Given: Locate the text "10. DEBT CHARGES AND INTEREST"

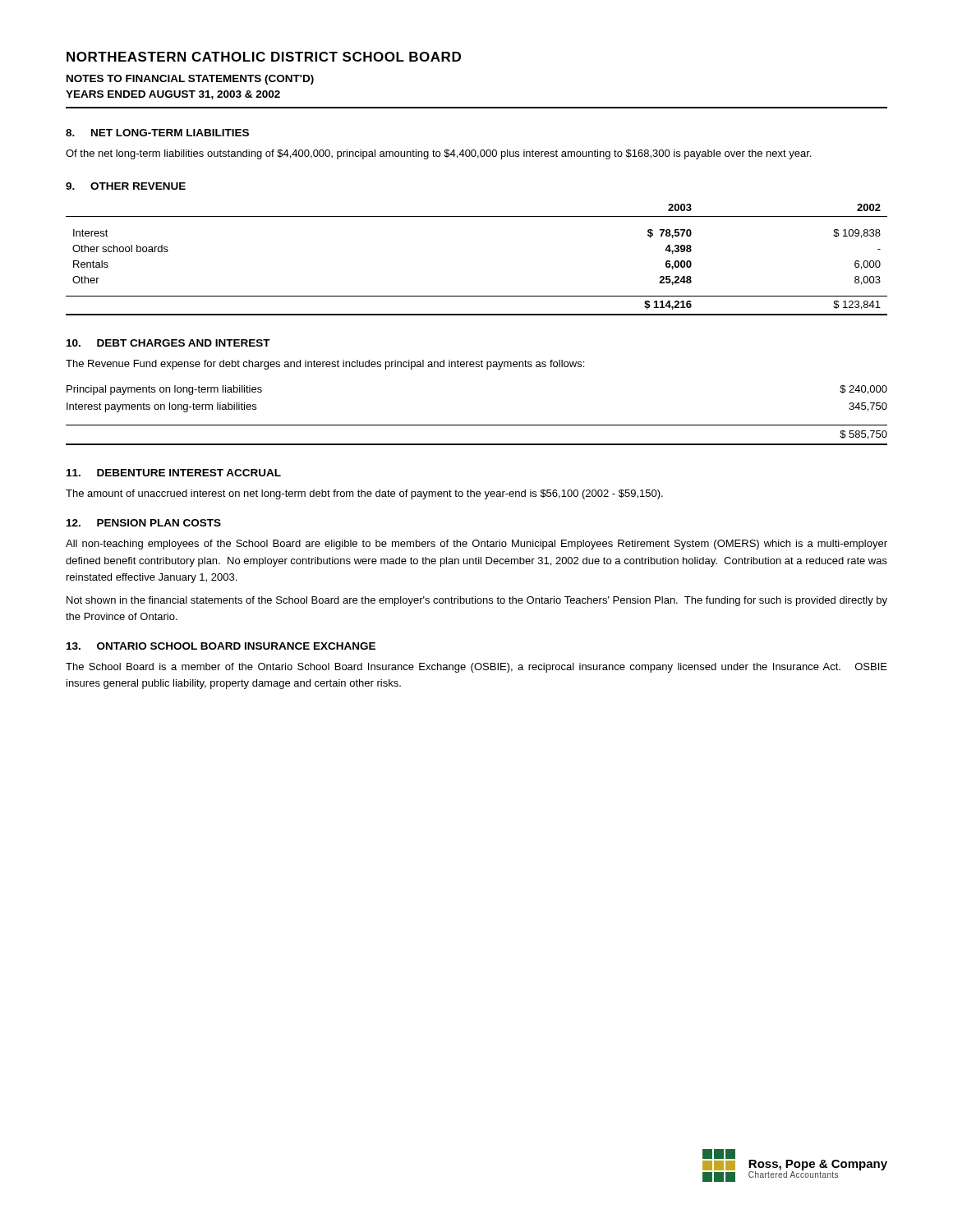Looking at the screenshot, I should coord(168,343).
